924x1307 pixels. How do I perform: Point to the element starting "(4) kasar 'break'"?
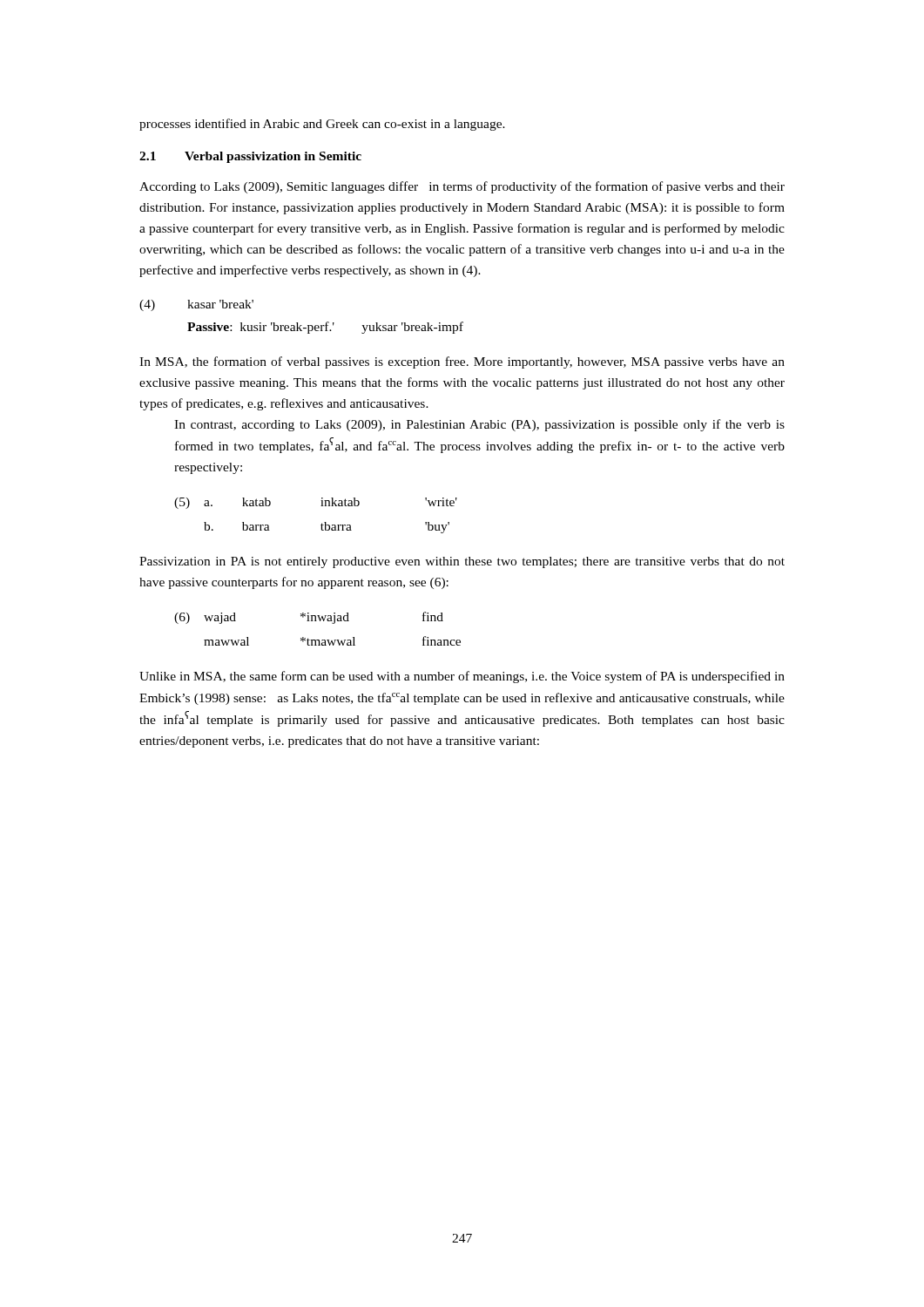click(x=301, y=316)
